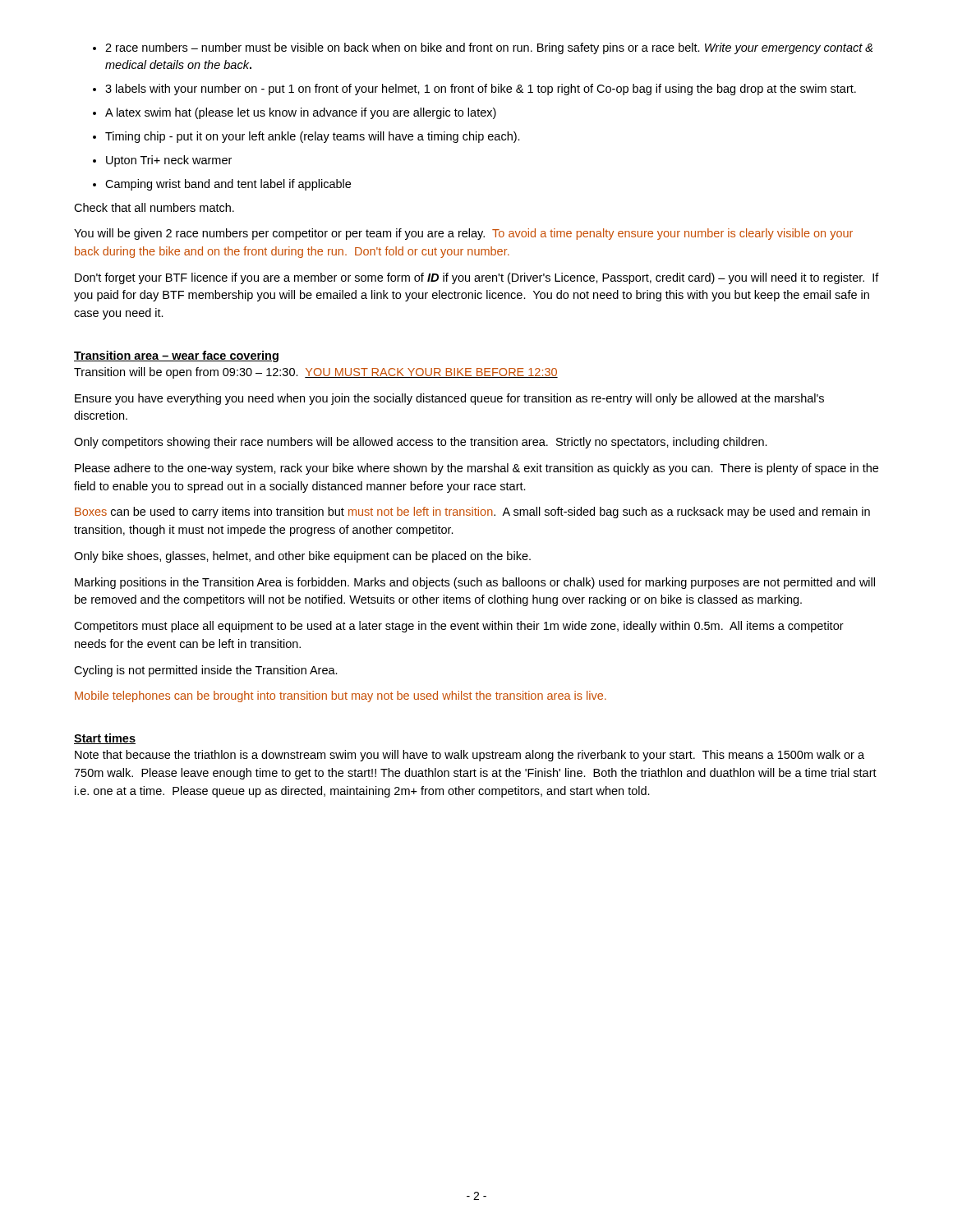Select the text block that reads "Mobile telephones can be brought"

[340, 696]
